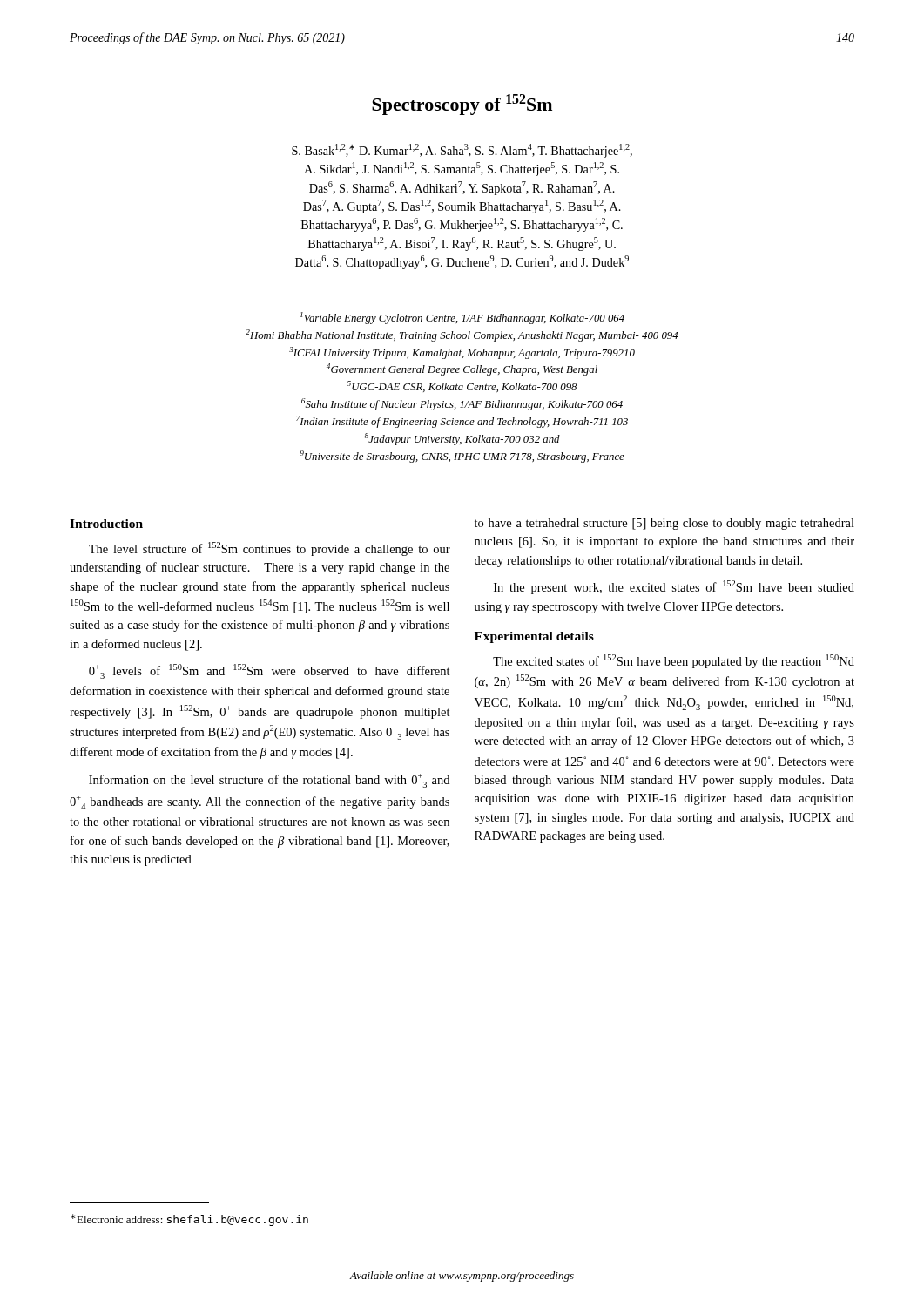
Task: Locate the text starting "S. Basak1,2,∗ D. Kumar1,2, A."
Action: coord(462,206)
